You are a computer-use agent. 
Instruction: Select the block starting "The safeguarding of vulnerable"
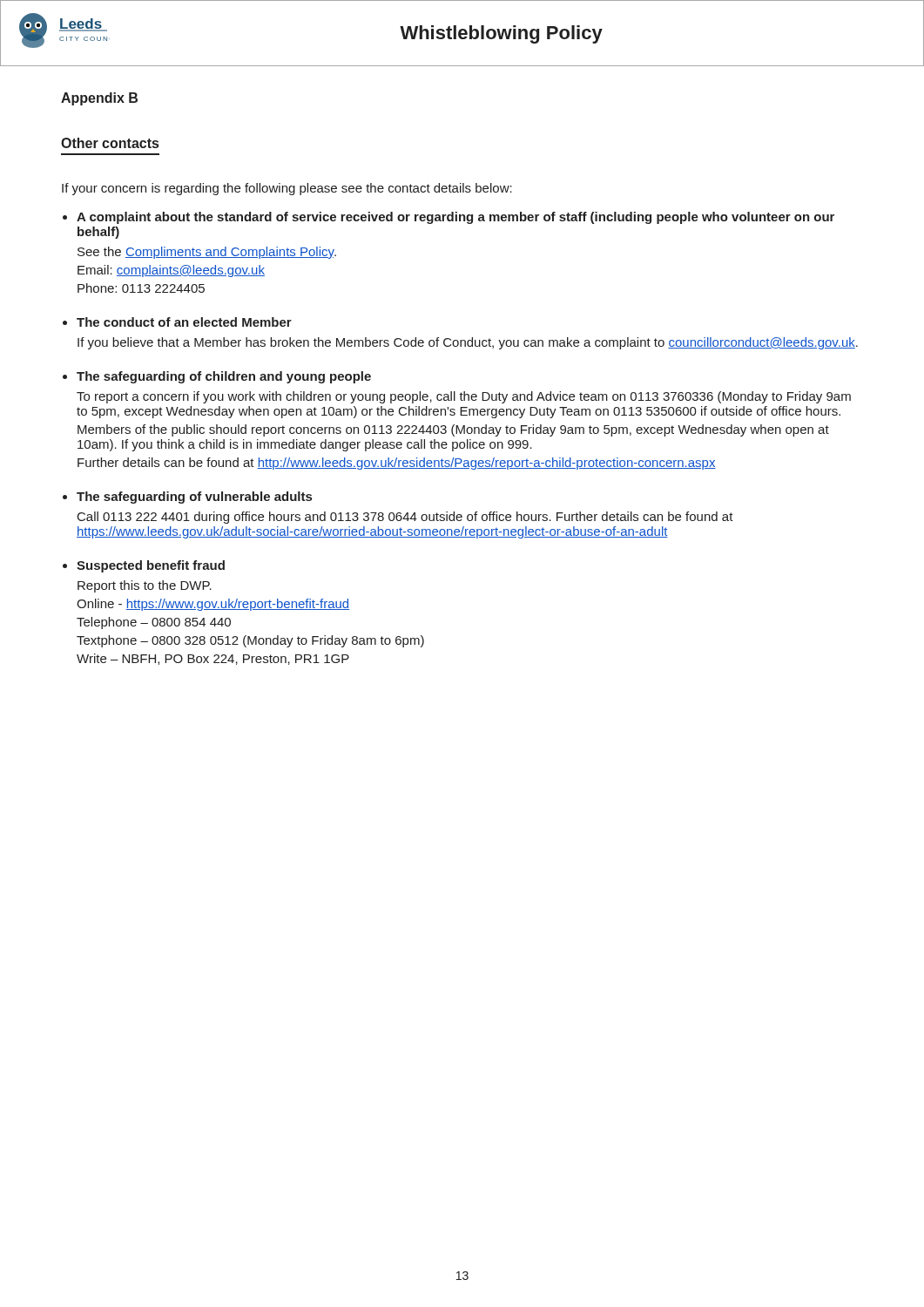tap(470, 514)
